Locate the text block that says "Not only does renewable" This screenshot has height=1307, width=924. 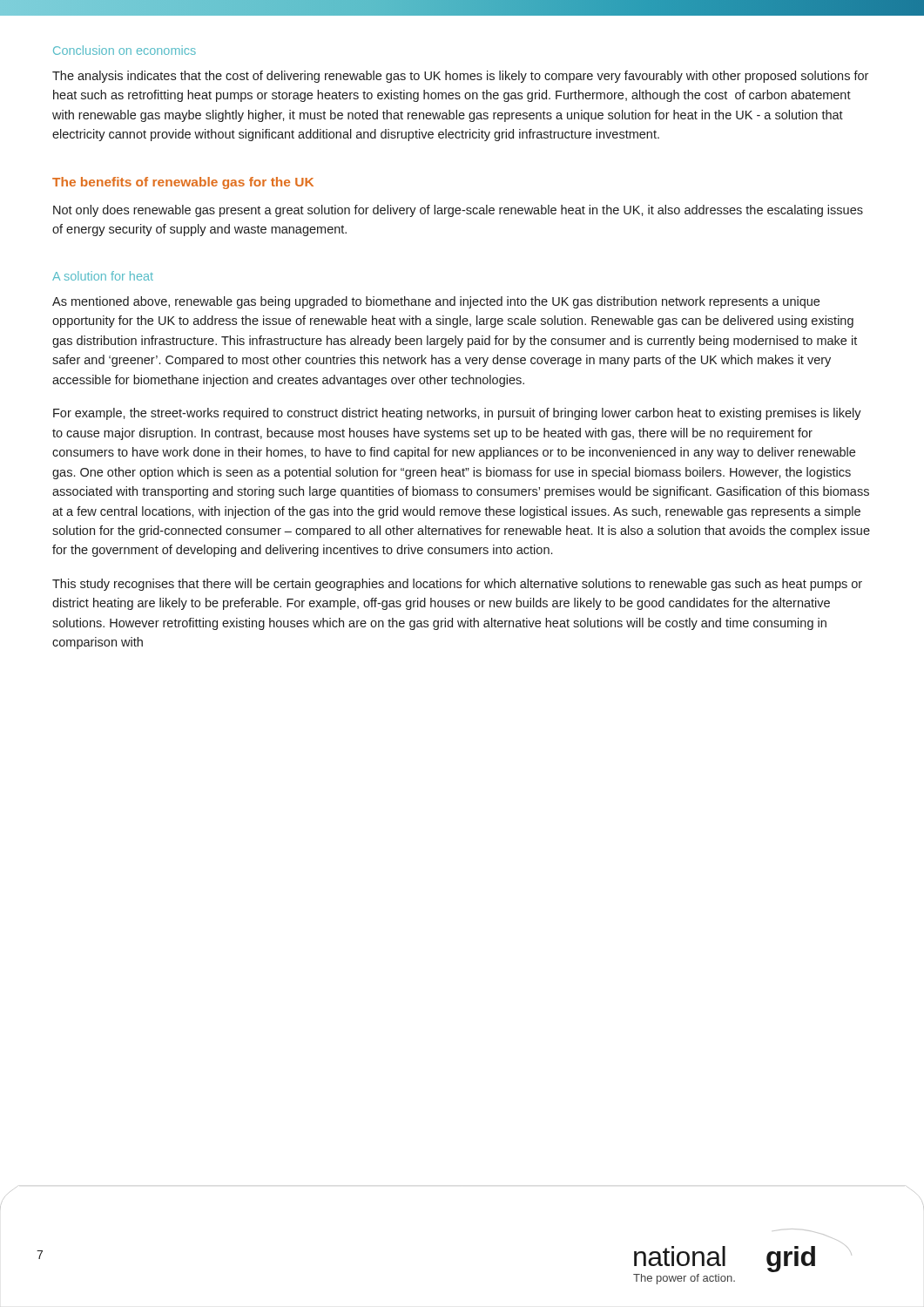[x=458, y=220]
